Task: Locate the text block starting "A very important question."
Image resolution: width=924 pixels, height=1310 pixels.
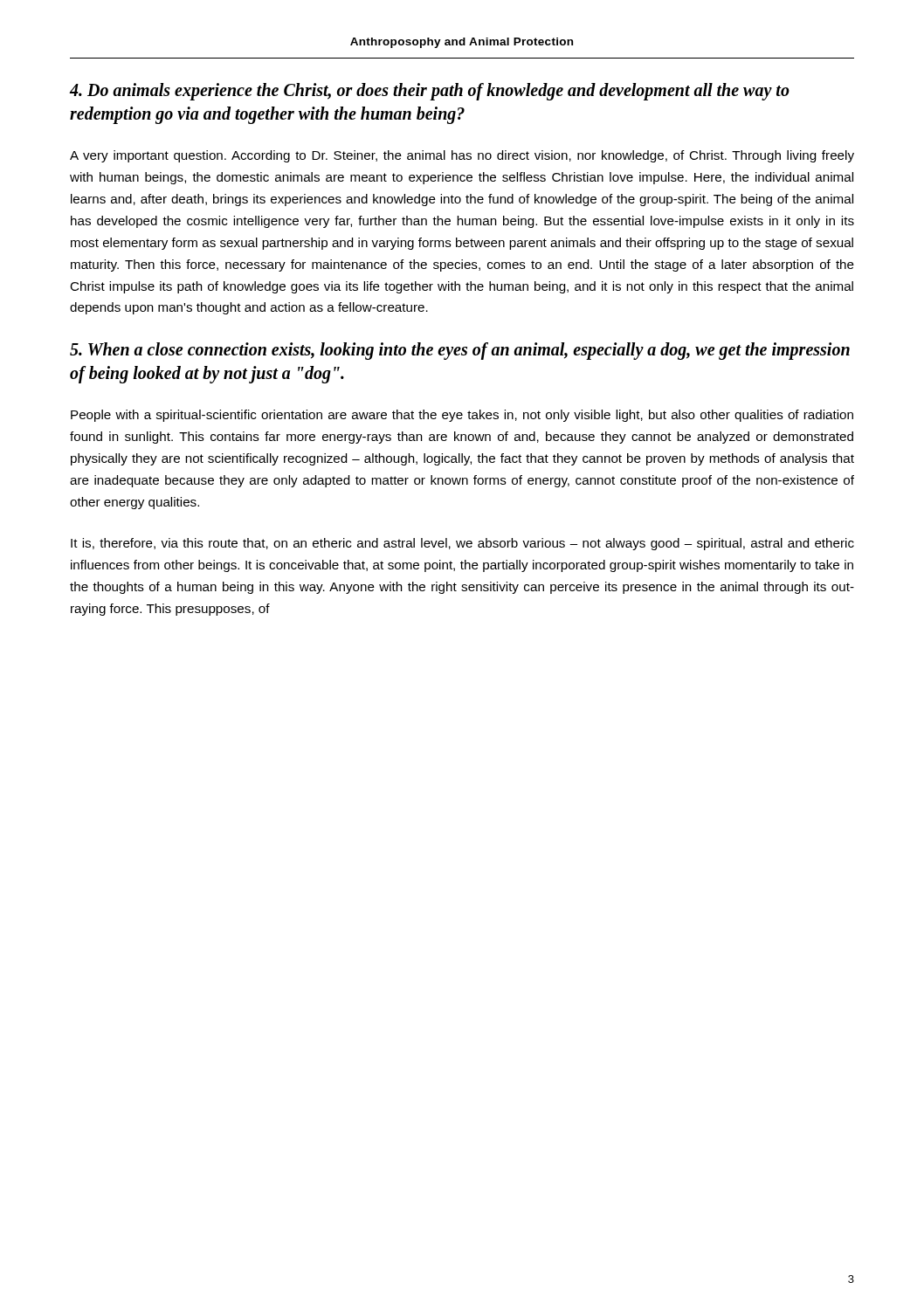Action: pyautogui.click(x=462, y=231)
